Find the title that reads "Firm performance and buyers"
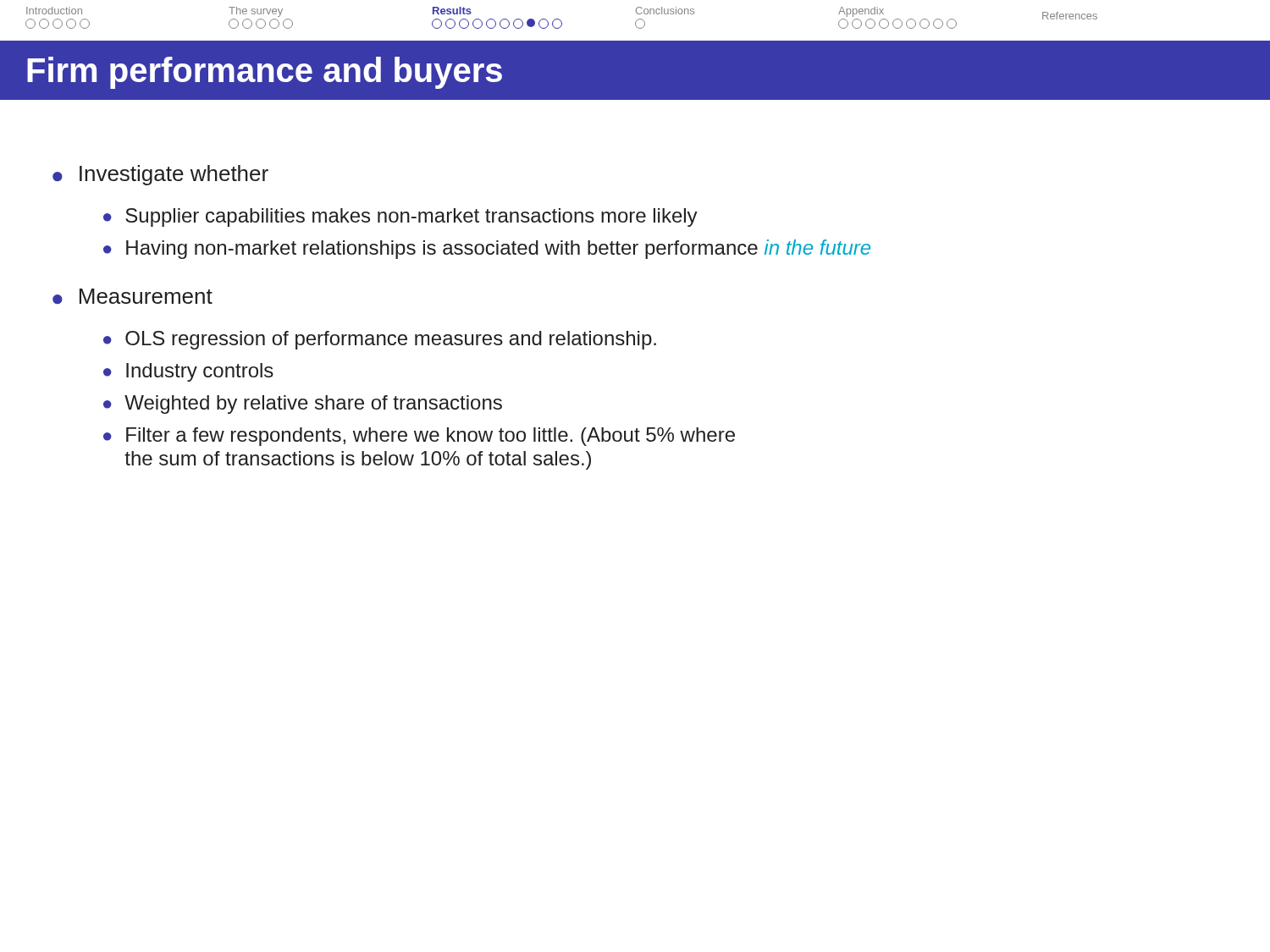 [264, 70]
